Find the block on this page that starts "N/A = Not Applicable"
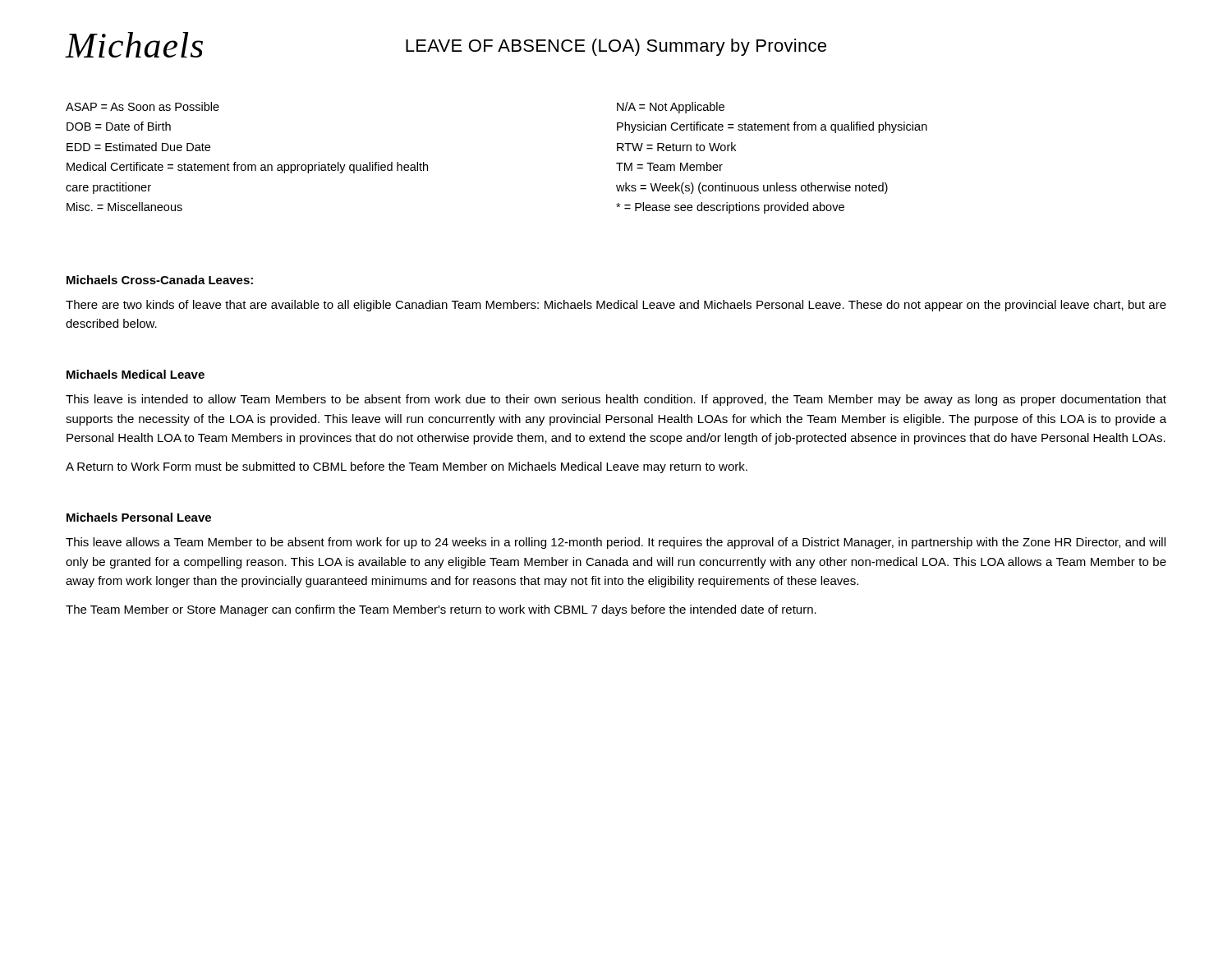The width and height of the screenshot is (1232, 953). 671,108
